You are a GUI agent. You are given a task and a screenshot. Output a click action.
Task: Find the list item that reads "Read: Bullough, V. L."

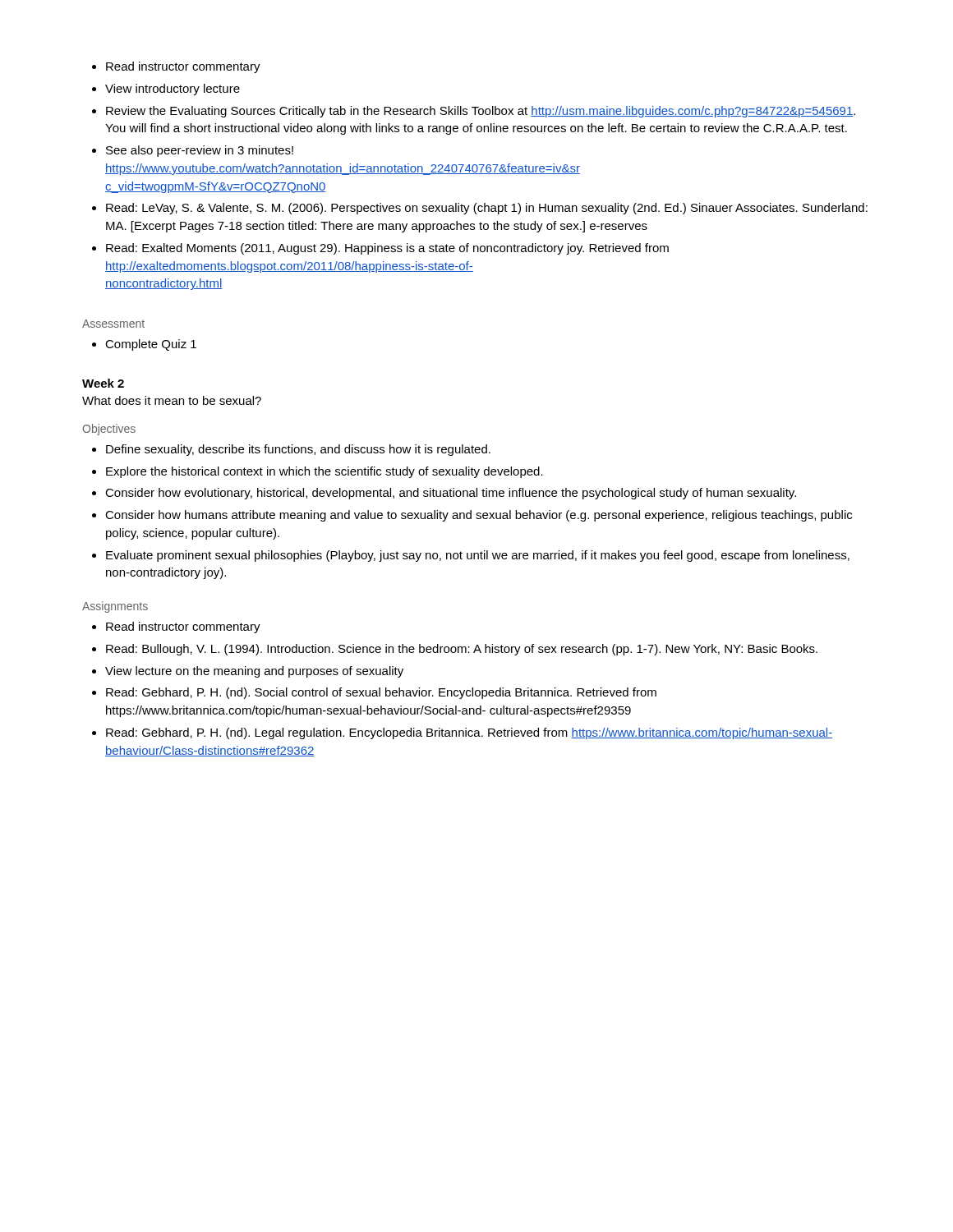462,648
